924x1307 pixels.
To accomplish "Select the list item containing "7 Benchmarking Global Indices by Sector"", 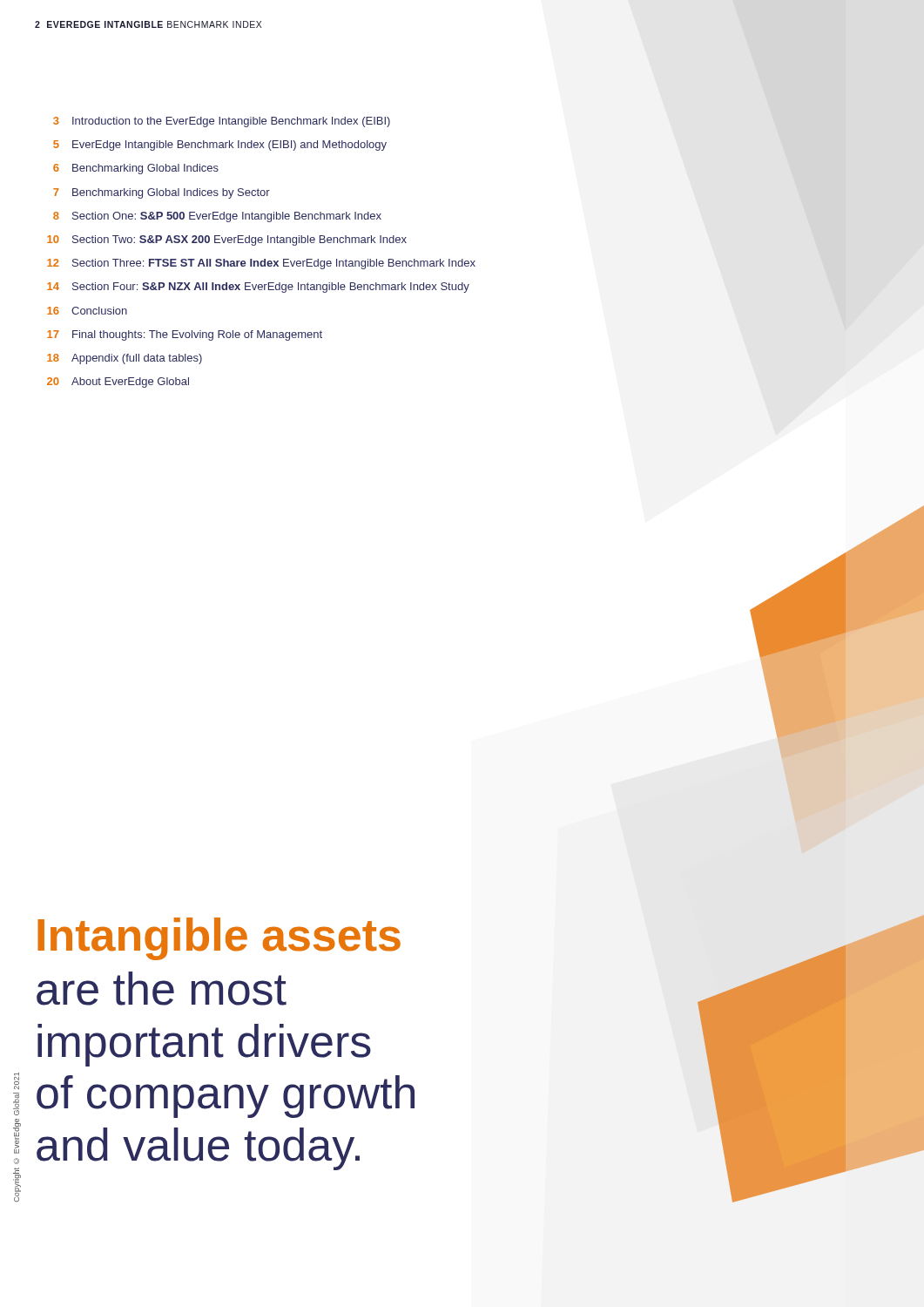I will pos(152,192).
